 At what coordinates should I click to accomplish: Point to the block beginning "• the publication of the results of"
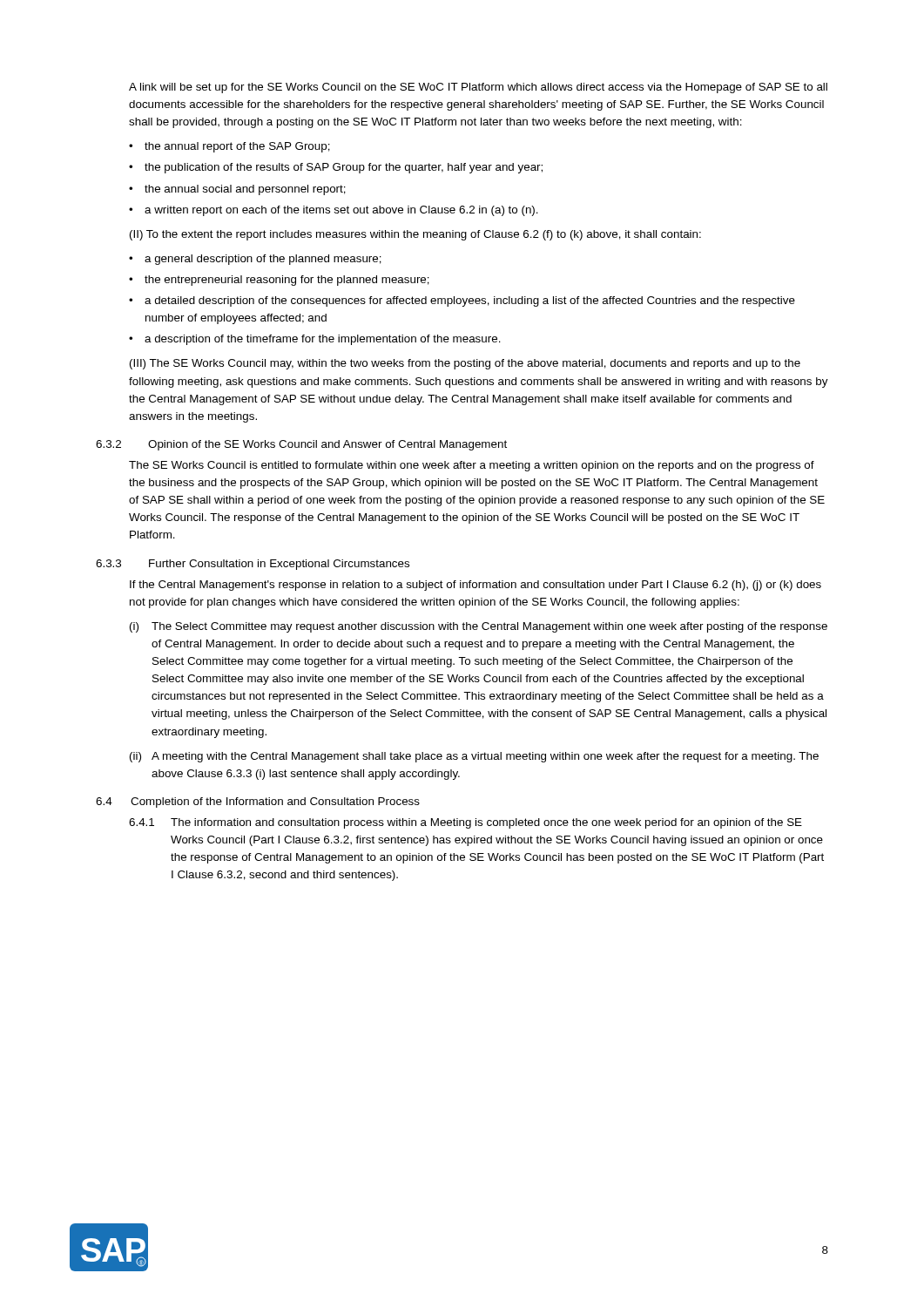click(x=479, y=168)
